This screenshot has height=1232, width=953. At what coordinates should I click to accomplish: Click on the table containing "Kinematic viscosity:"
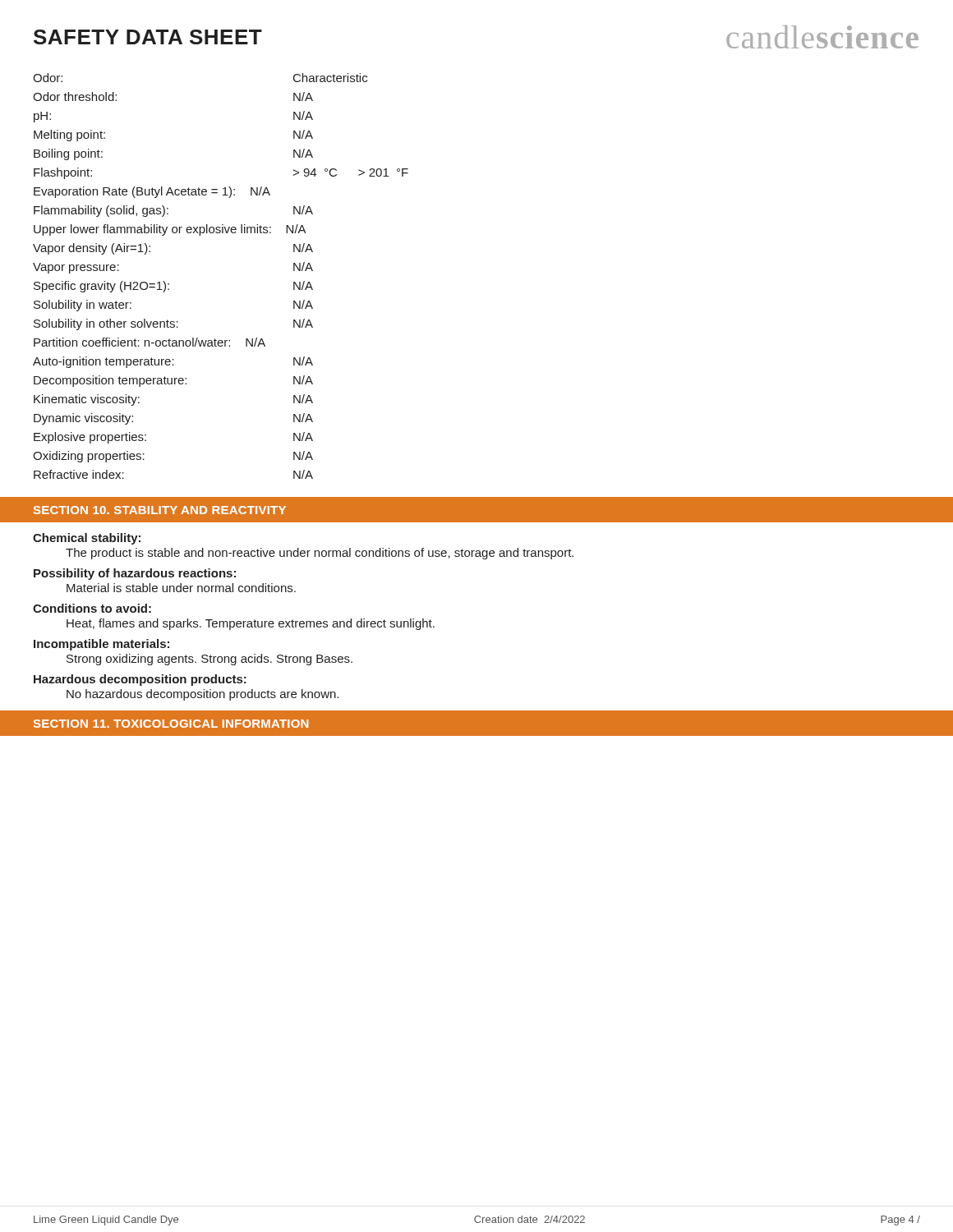(x=476, y=276)
